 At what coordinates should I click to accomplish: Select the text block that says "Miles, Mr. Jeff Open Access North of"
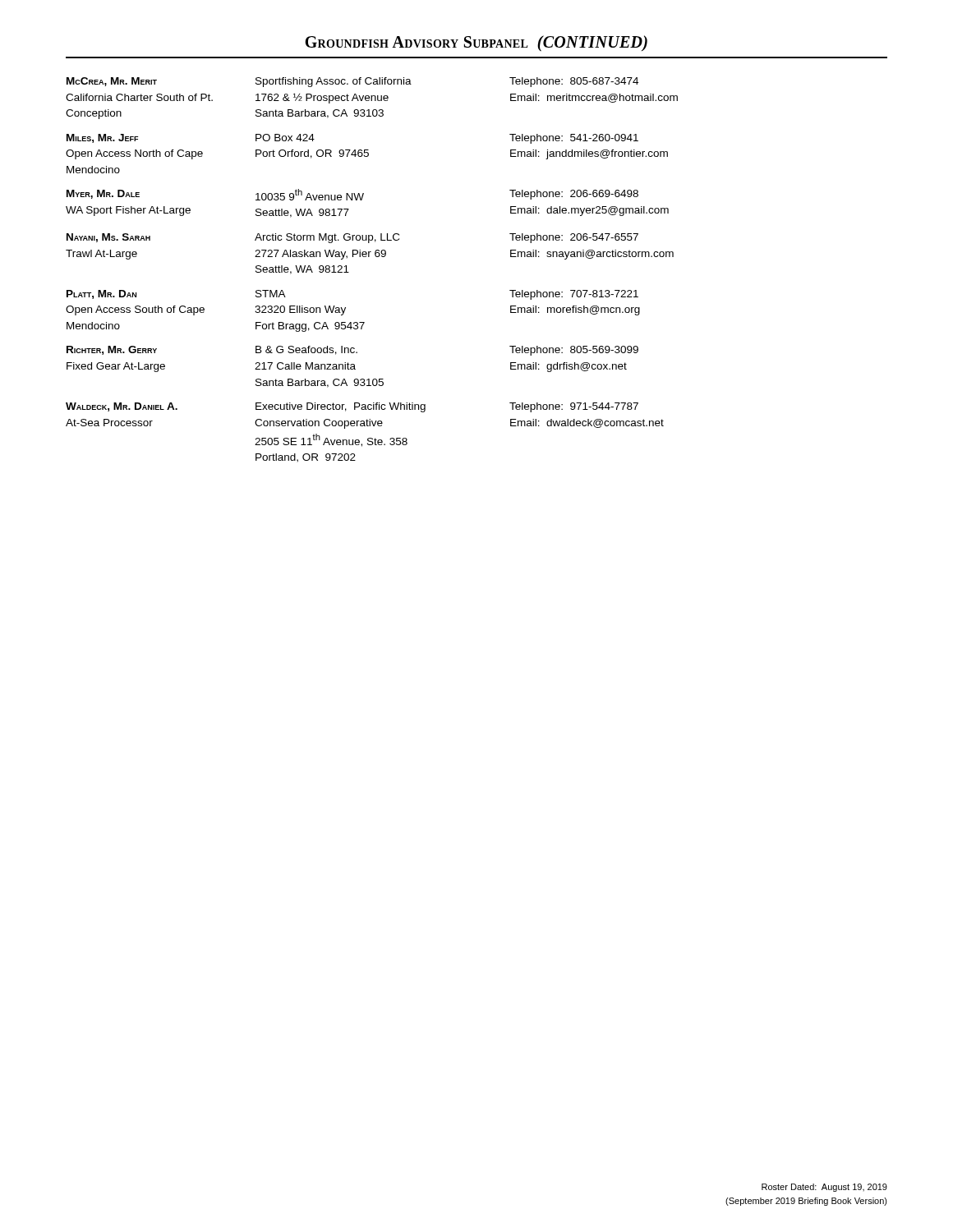[x=367, y=154]
